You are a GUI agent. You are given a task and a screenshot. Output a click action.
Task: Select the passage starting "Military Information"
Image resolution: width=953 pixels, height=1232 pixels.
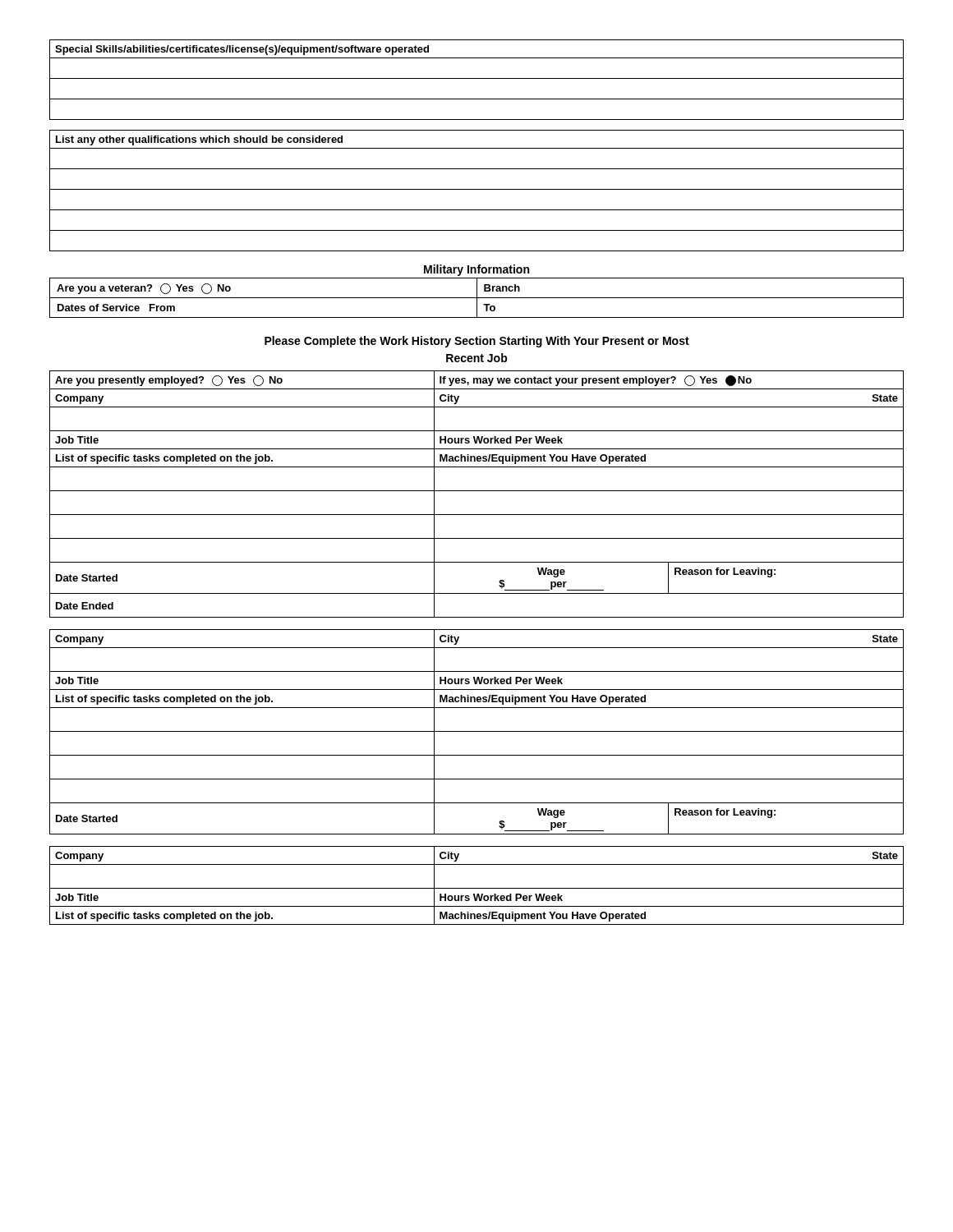coord(476,269)
